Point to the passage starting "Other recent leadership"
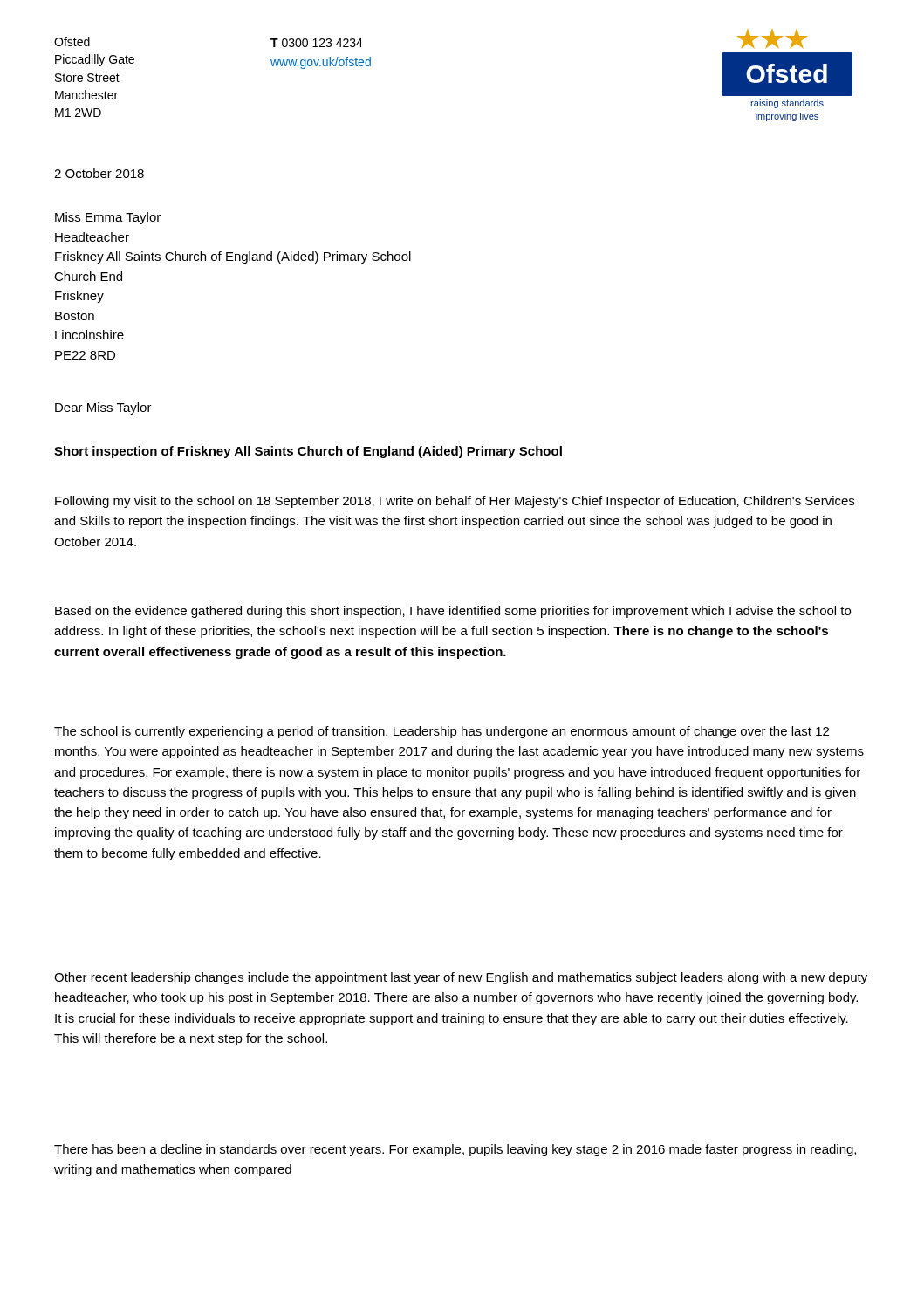Screen dimensions: 1309x924 461,1007
